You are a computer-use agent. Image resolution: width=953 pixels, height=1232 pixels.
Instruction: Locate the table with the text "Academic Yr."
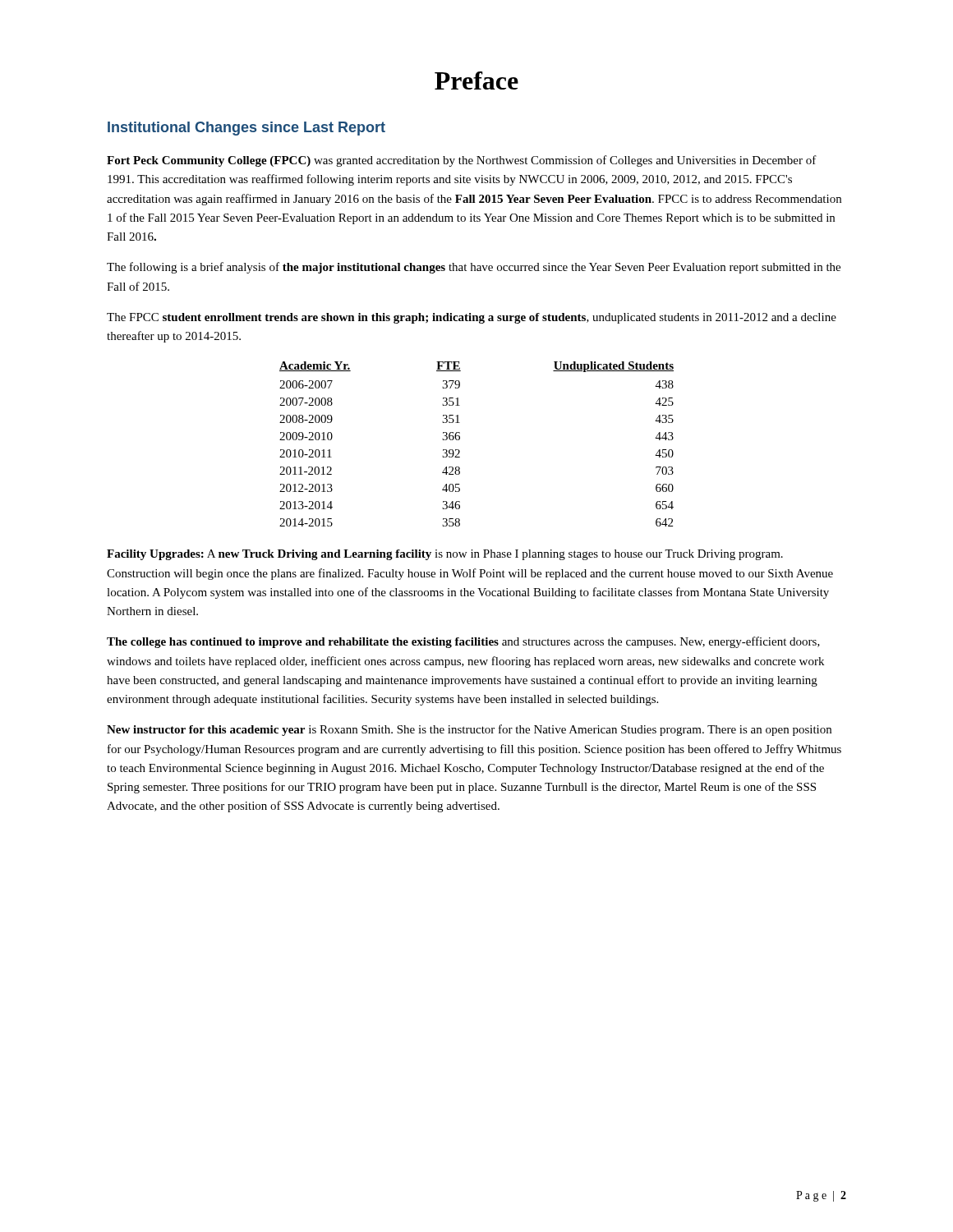pos(476,445)
